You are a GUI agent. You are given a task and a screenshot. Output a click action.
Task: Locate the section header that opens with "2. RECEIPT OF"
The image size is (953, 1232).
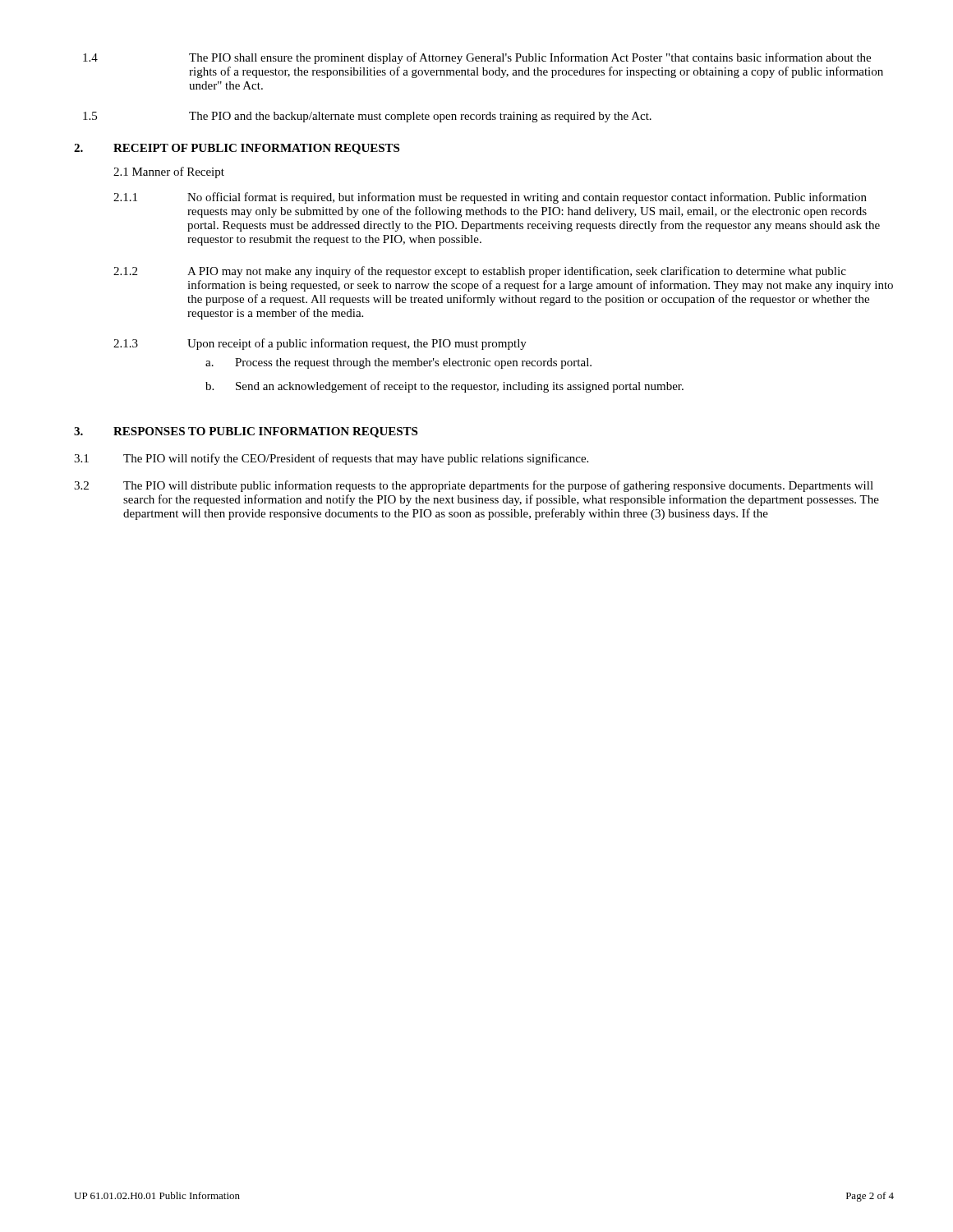coord(237,148)
